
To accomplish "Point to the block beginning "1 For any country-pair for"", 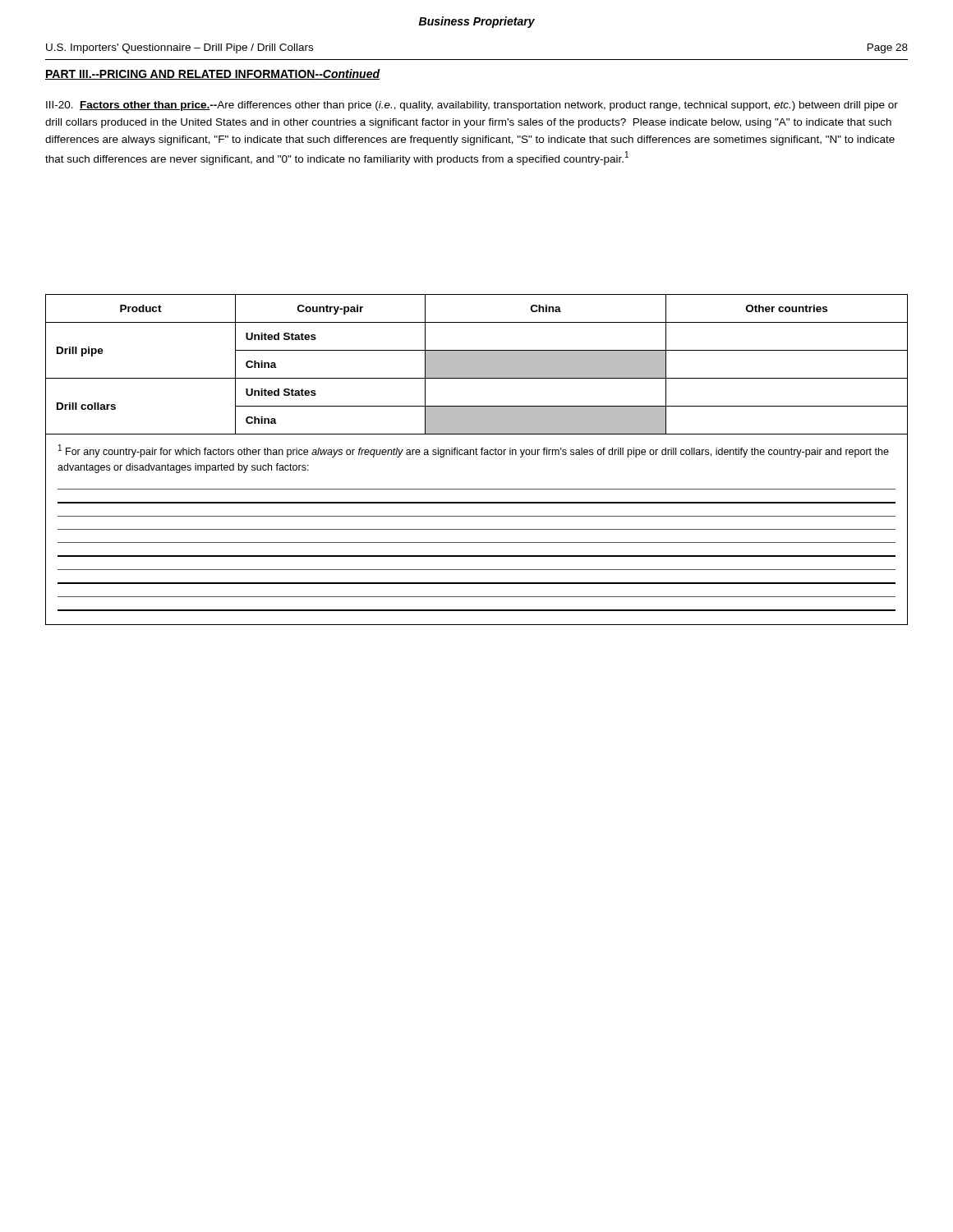I will coord(476,527).
